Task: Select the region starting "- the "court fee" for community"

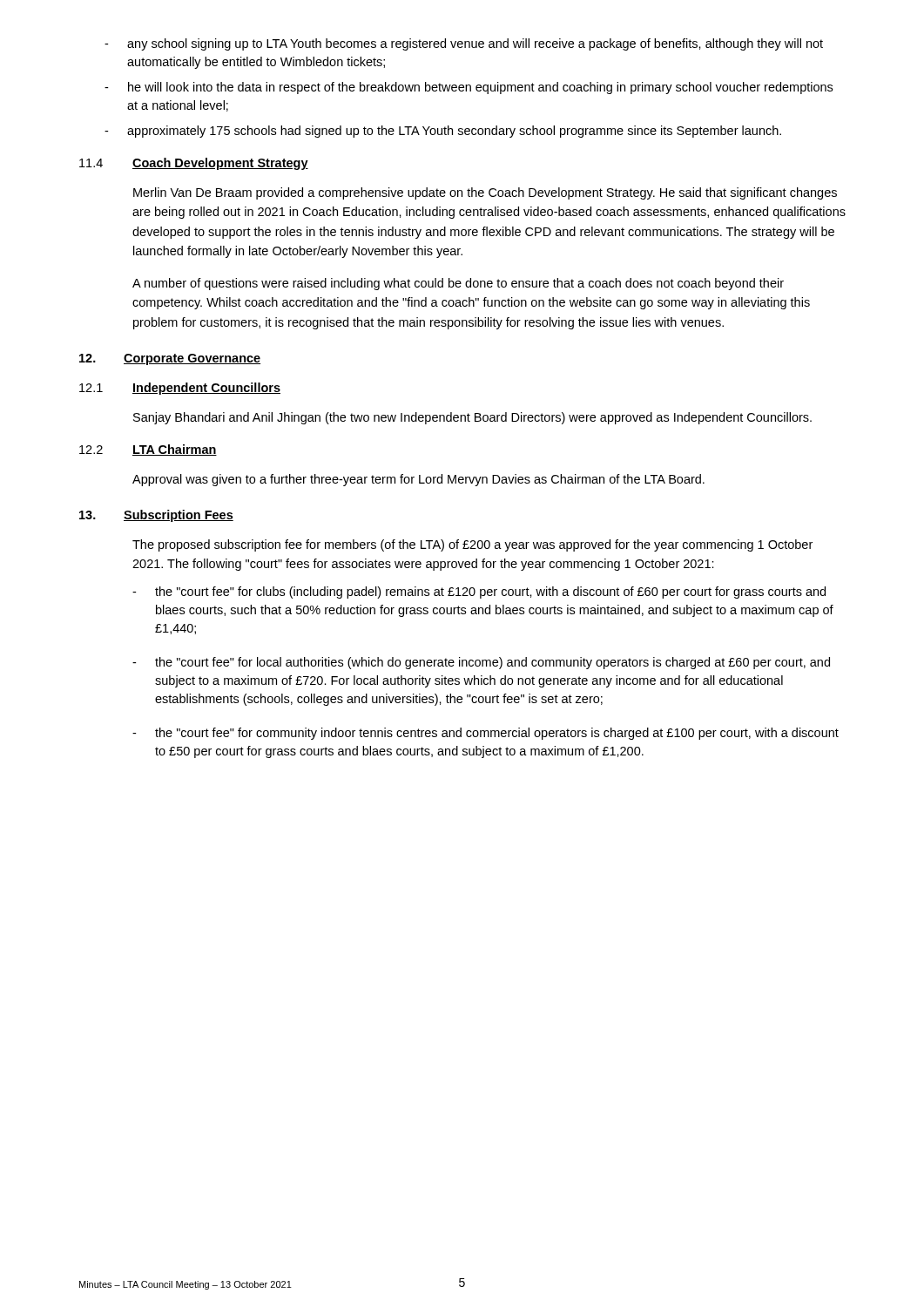Action: (489, 742)
